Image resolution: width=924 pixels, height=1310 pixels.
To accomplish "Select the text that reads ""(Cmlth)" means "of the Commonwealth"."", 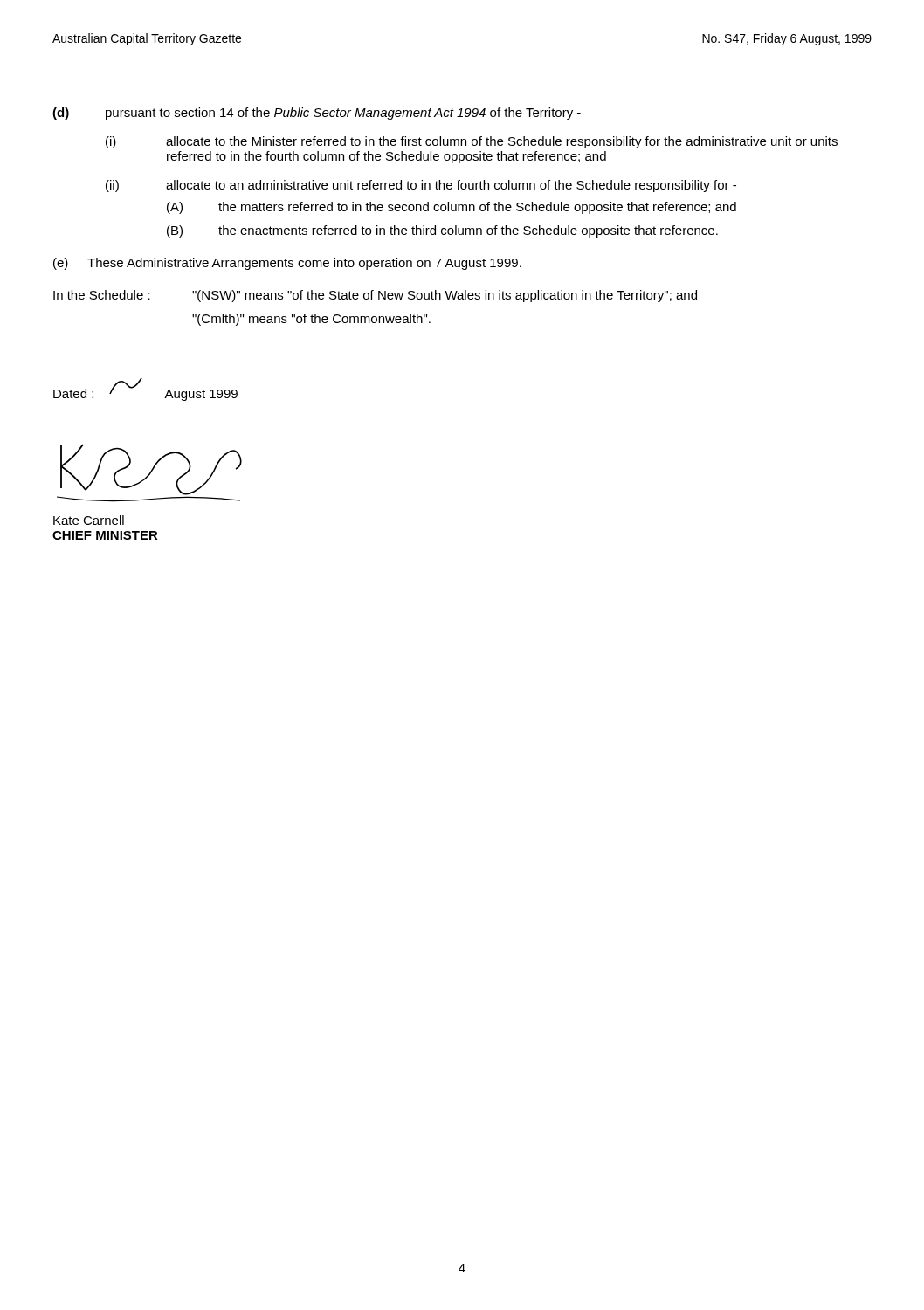I will tap(312, 318).
